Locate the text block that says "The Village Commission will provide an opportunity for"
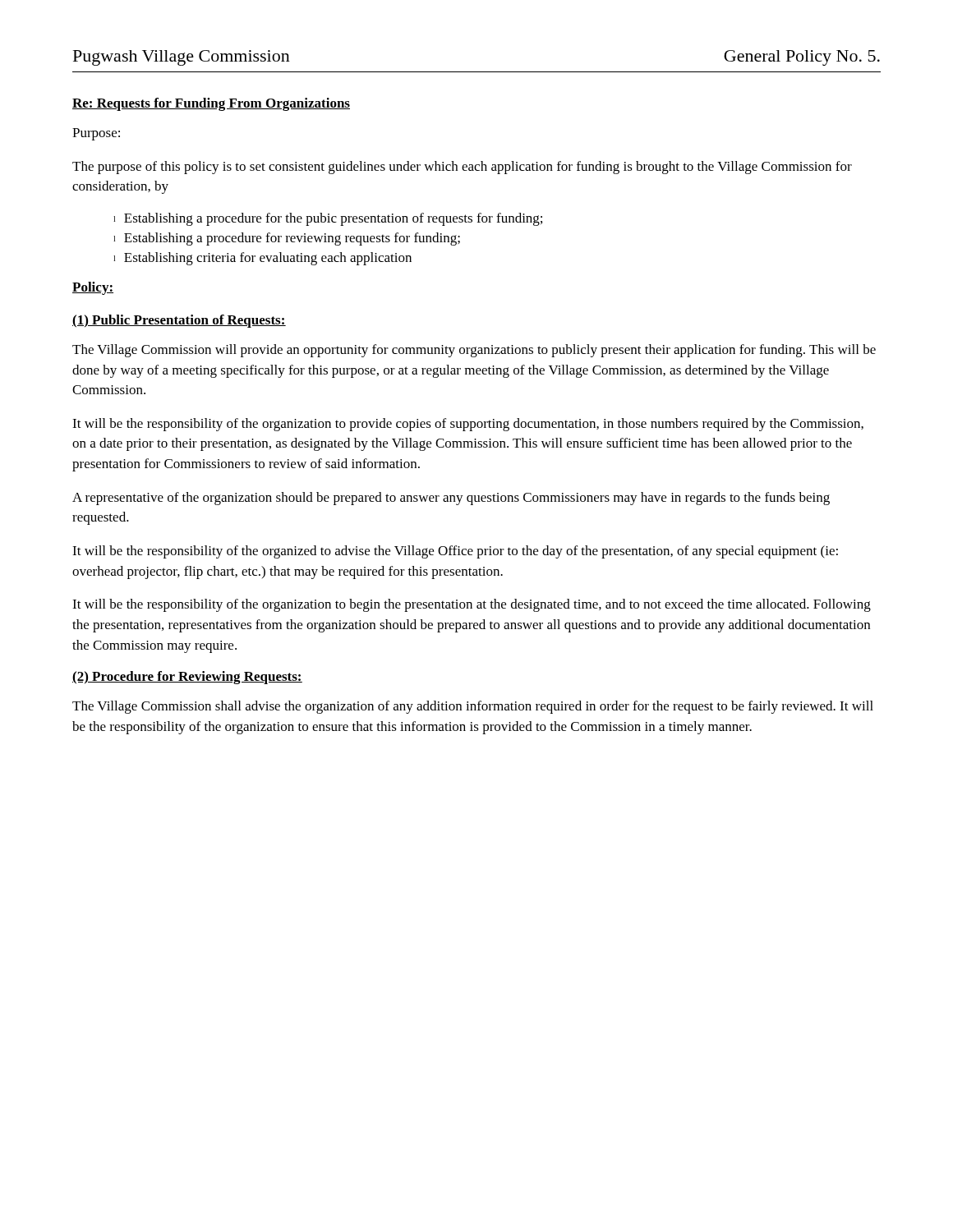This screenshot has height=1232, width=953. [x=474, y=370]
